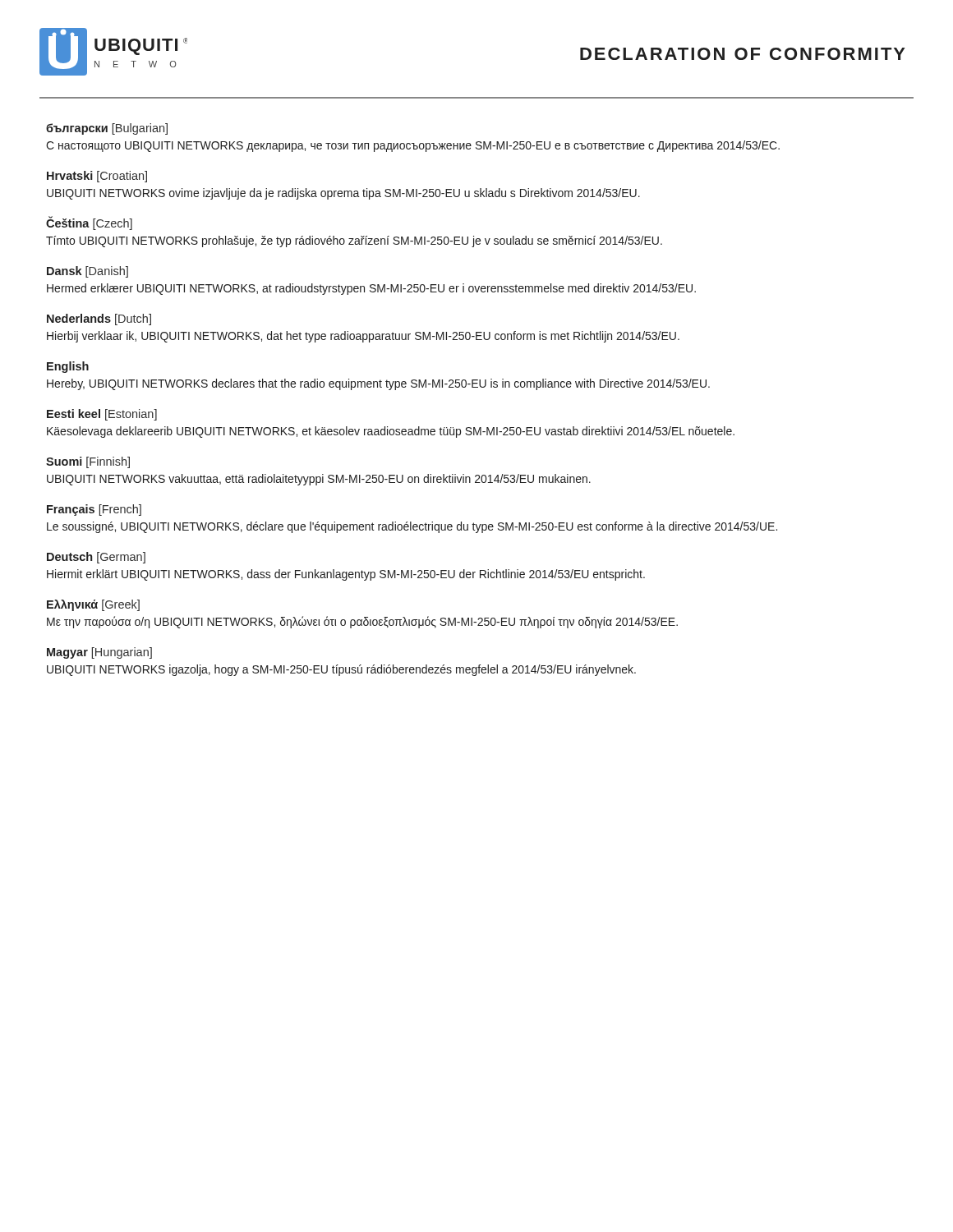Locate the section header with the text "Nederlands [Dutch]"
The image size is (953, 1232).
[99, 319]
